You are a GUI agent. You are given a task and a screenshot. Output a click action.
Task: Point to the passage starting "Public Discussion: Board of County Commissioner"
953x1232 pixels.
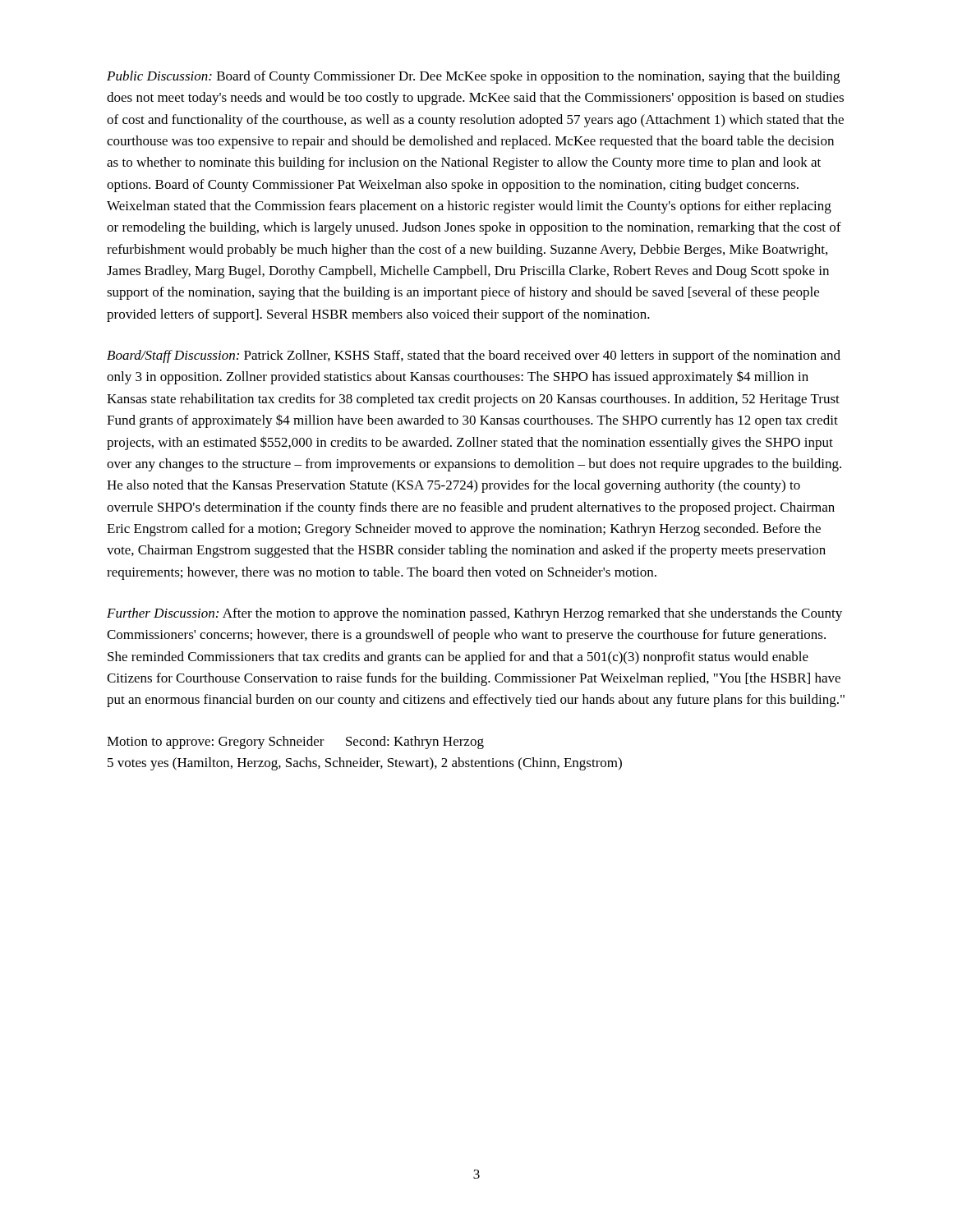click(475, 195)
